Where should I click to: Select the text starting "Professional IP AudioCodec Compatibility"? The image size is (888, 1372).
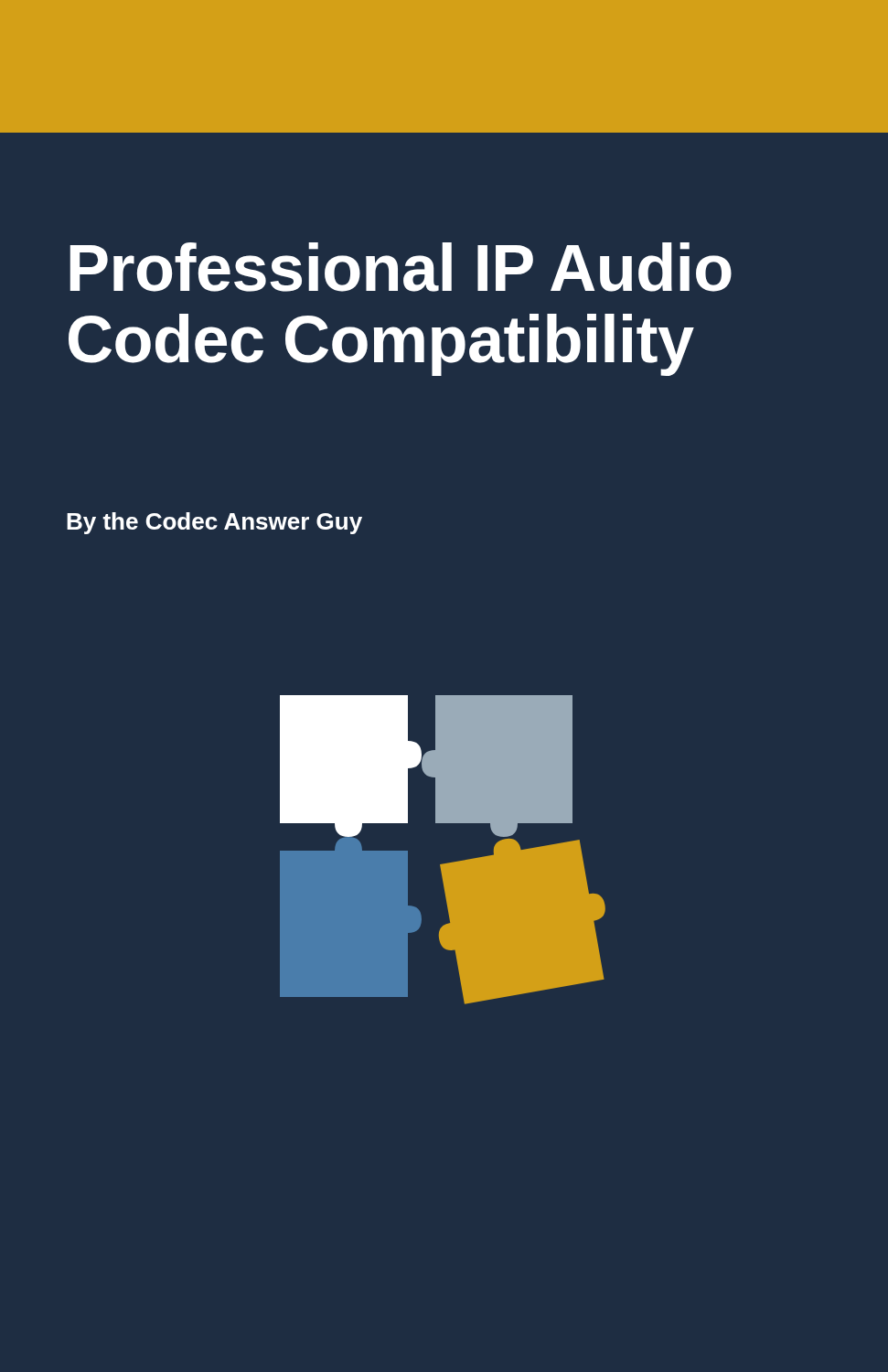[441, 304]
